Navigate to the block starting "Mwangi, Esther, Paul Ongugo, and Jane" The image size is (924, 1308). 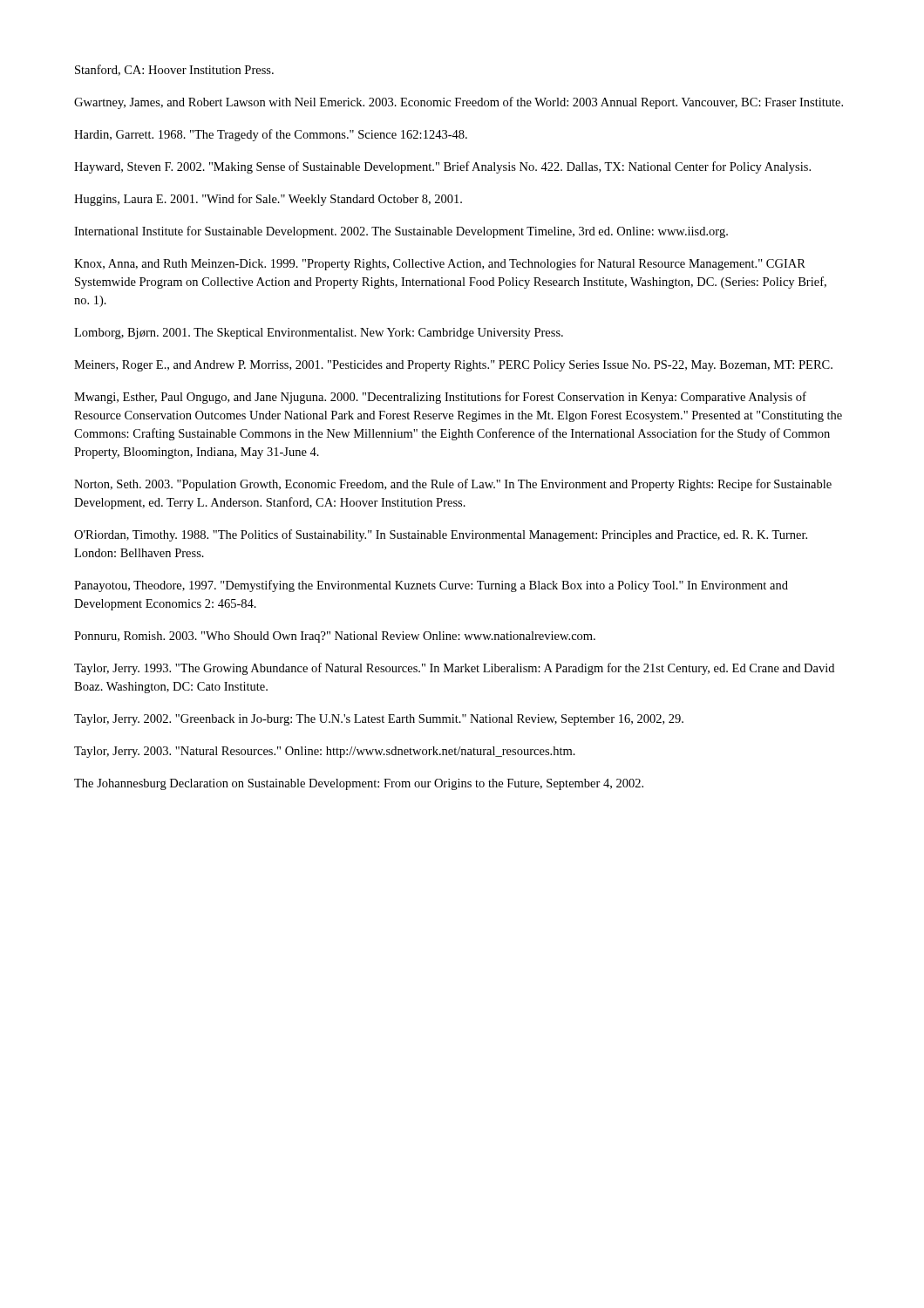click(458, 424)
